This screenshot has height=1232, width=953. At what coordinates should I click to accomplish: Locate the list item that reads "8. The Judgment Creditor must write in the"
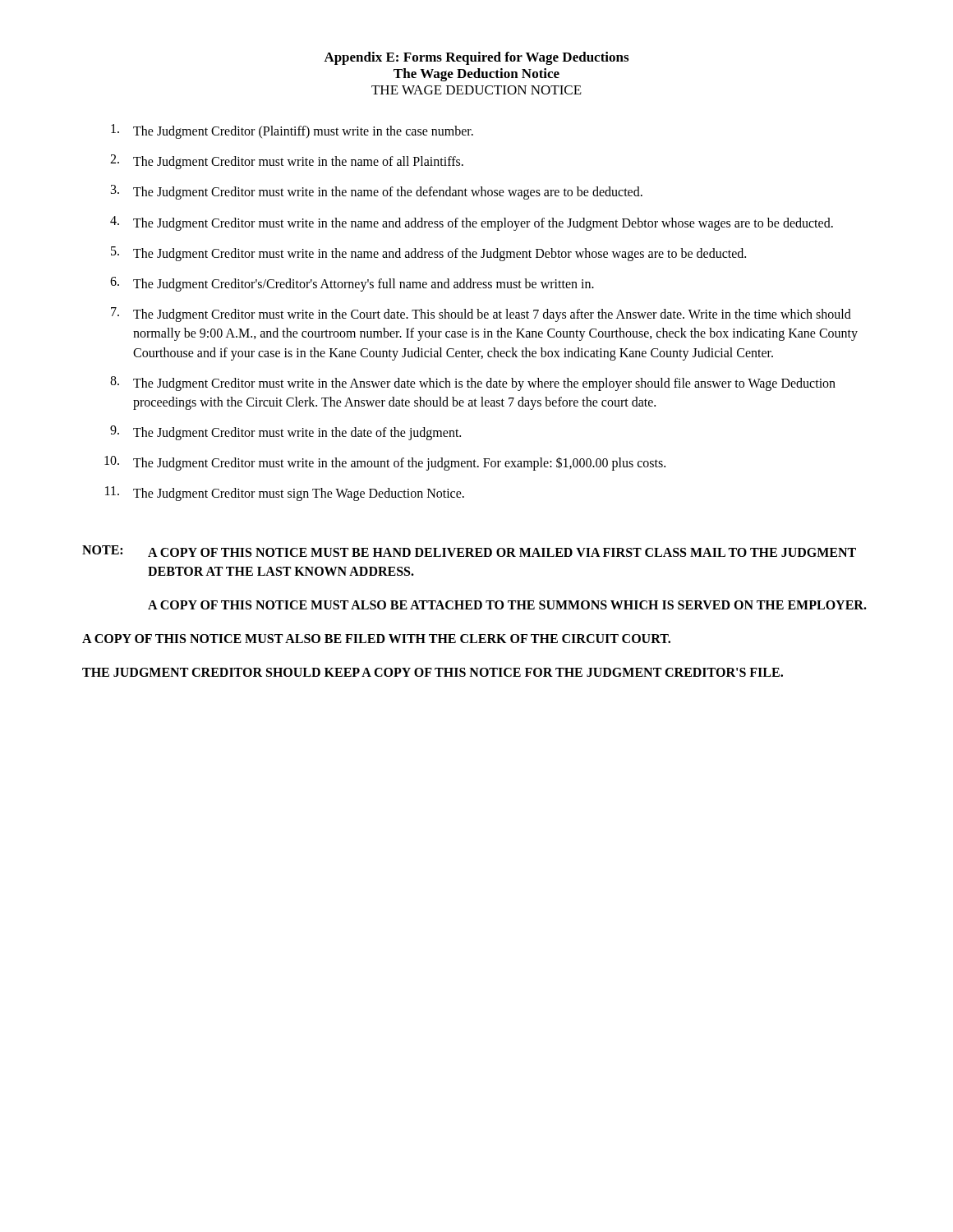point(476,392)
